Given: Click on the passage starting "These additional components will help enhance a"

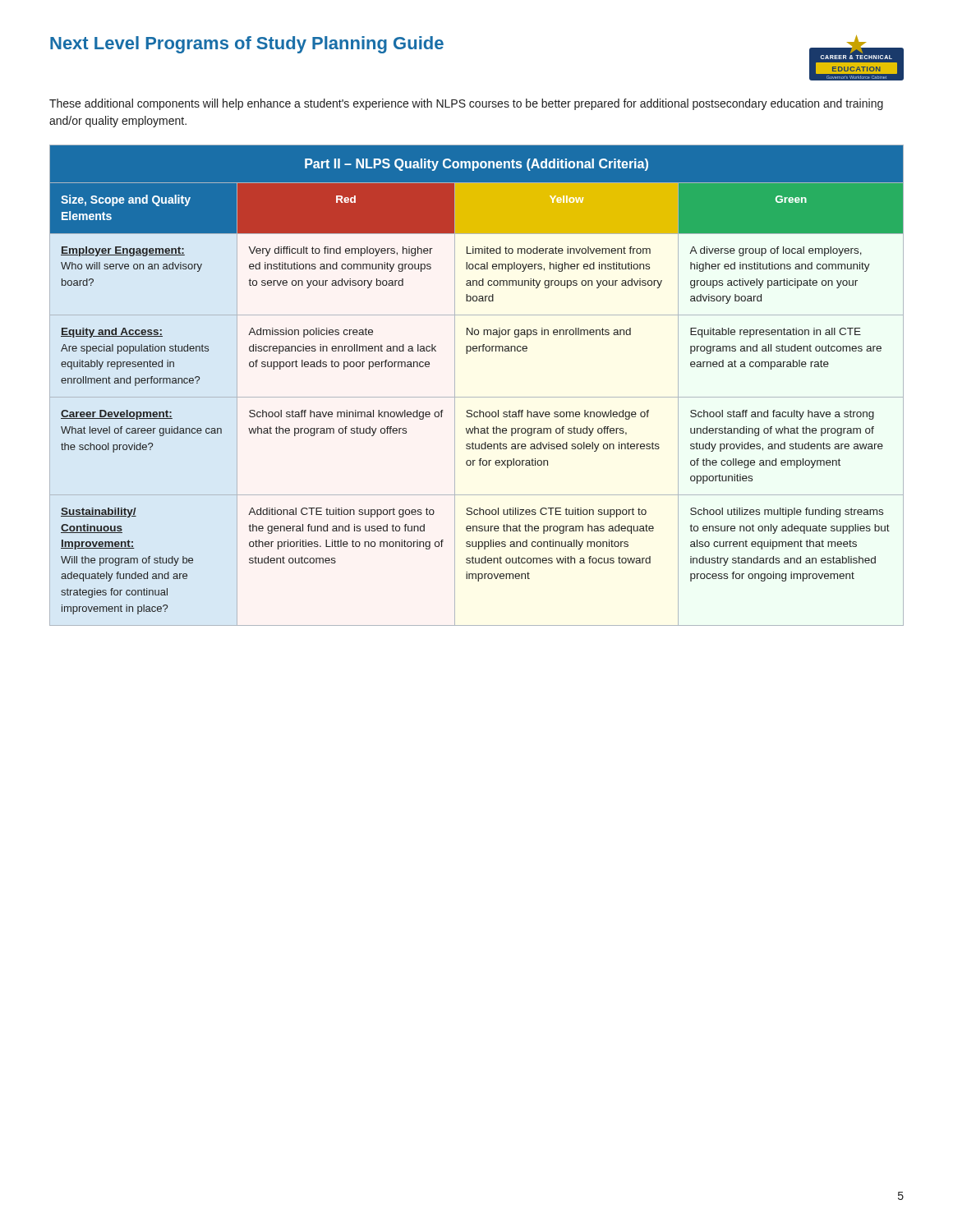Looking at the screenshot, I should coord(466,112).
